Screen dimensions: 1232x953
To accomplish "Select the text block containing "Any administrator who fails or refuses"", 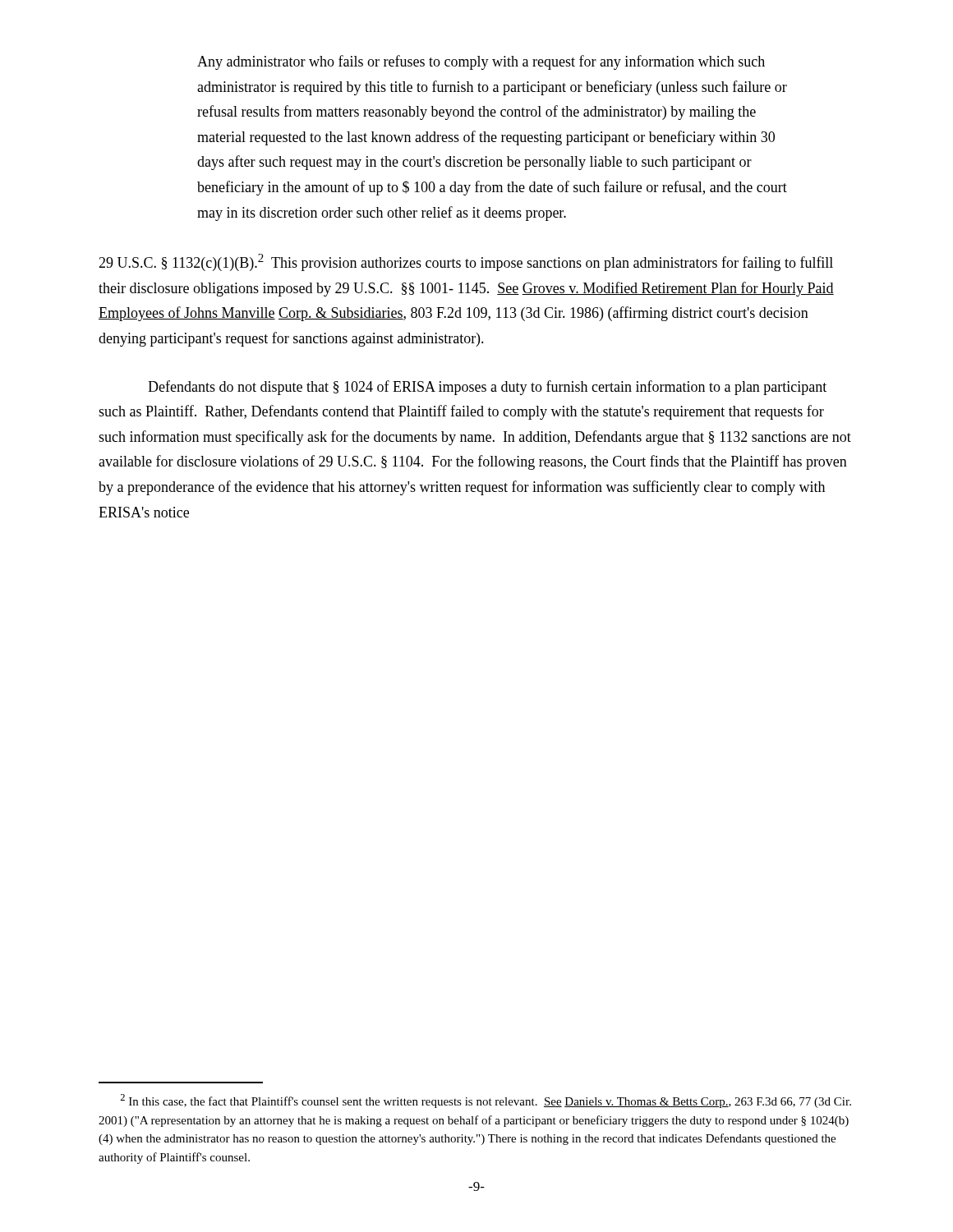I will (492, 137).
